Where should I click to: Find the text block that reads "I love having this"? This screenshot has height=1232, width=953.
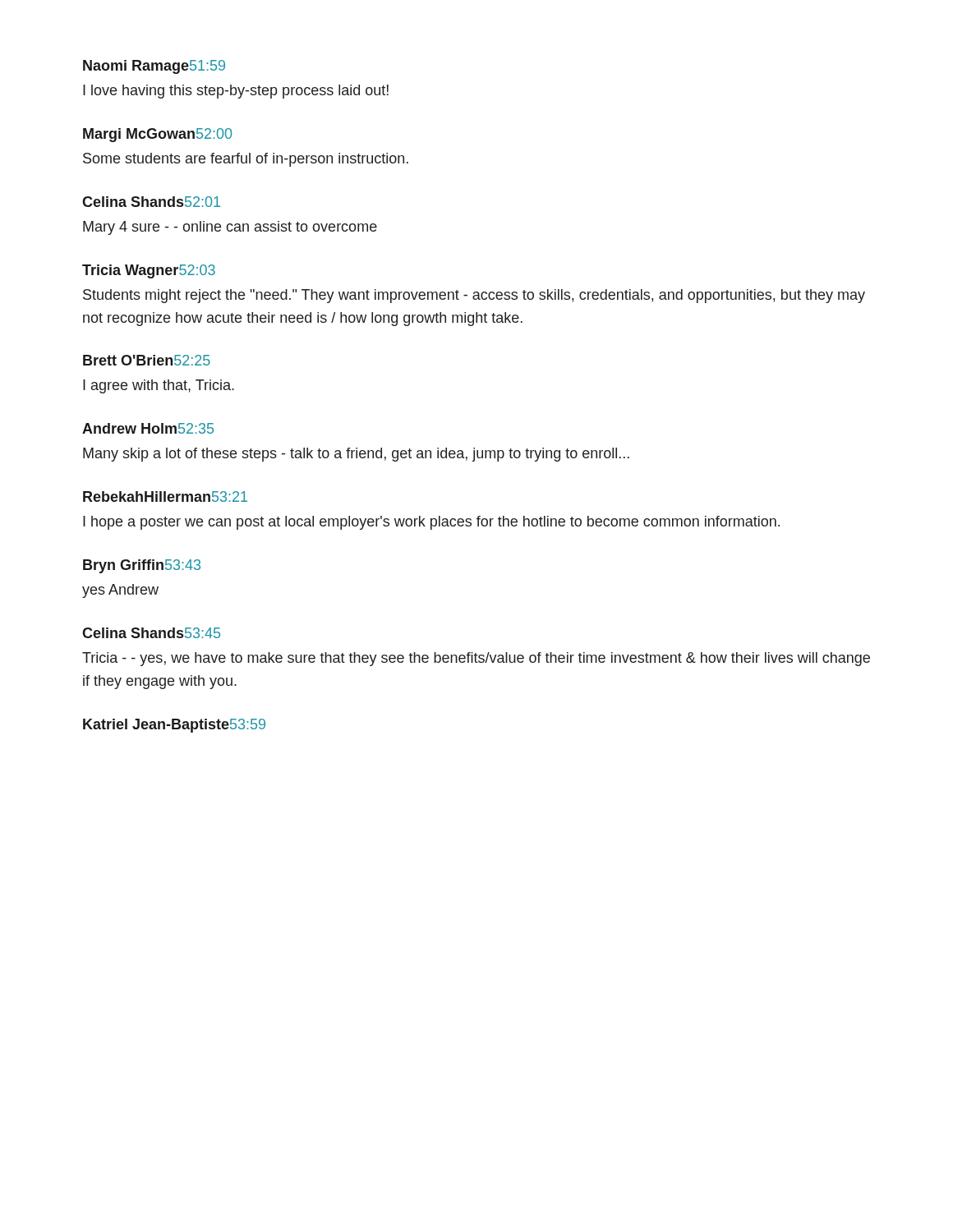[236, 92]
